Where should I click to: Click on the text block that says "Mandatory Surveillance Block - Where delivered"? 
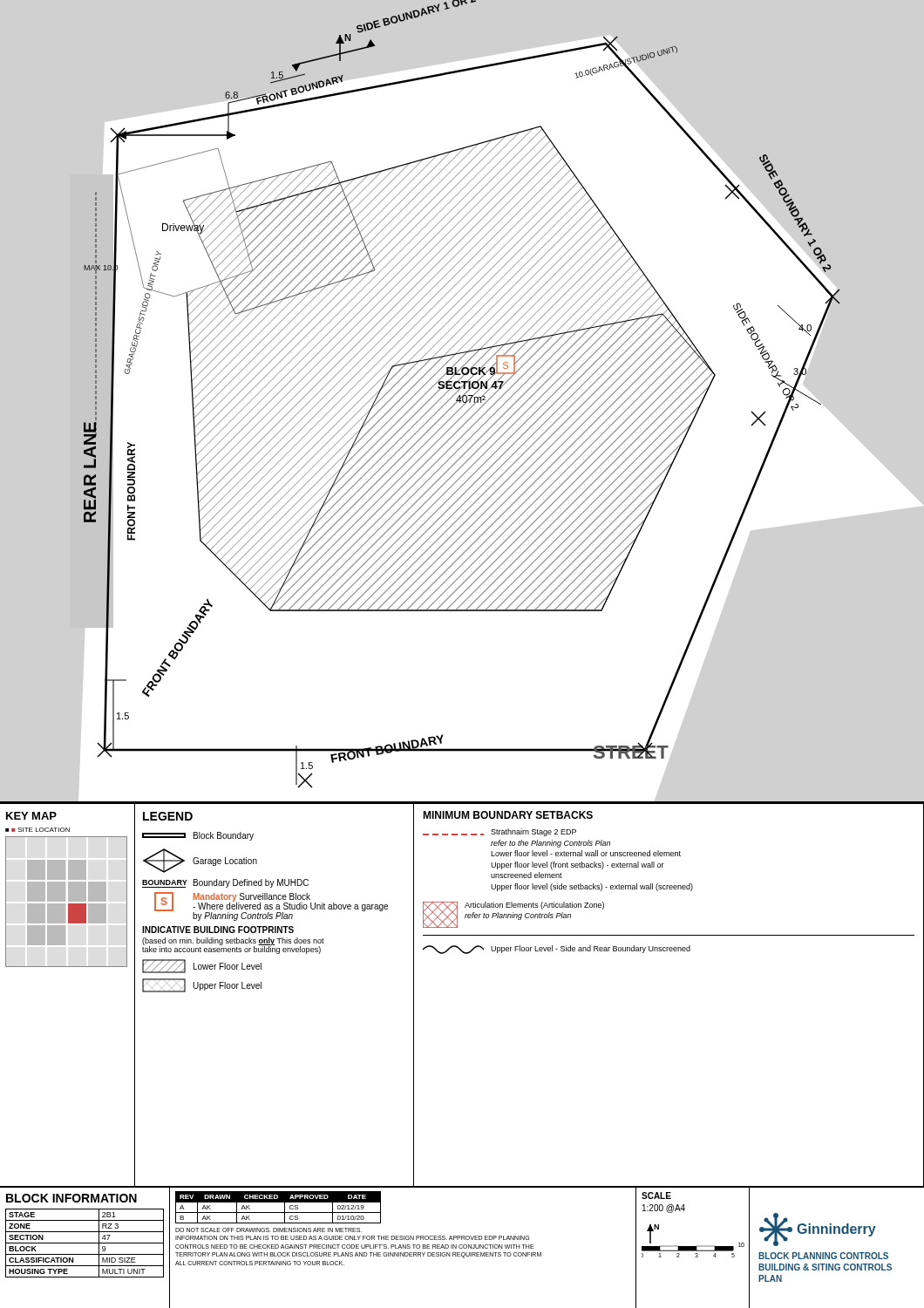coord(291,906)
